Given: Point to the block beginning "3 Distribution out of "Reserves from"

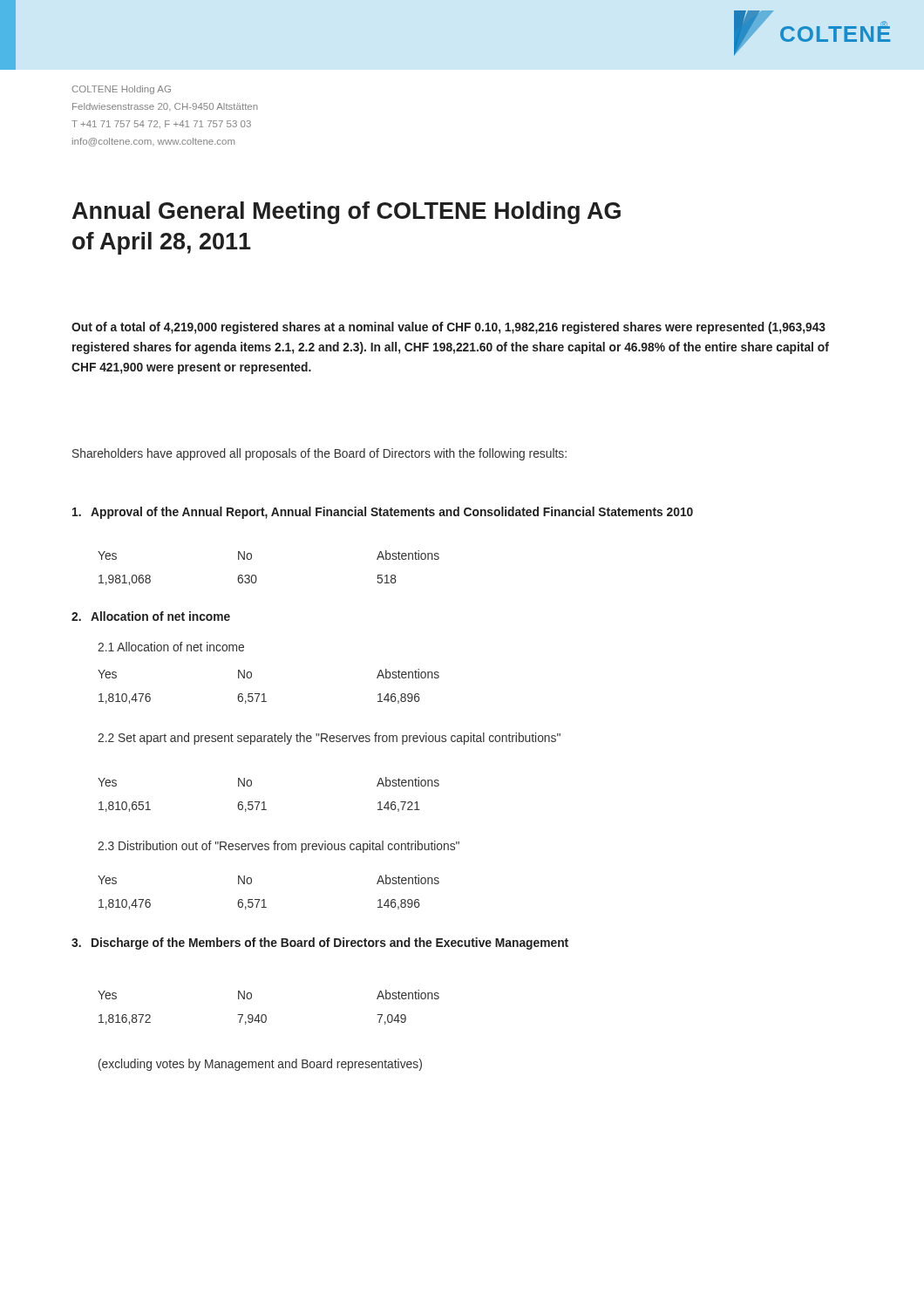Looking at the screenshot, I should click(279, 846).
